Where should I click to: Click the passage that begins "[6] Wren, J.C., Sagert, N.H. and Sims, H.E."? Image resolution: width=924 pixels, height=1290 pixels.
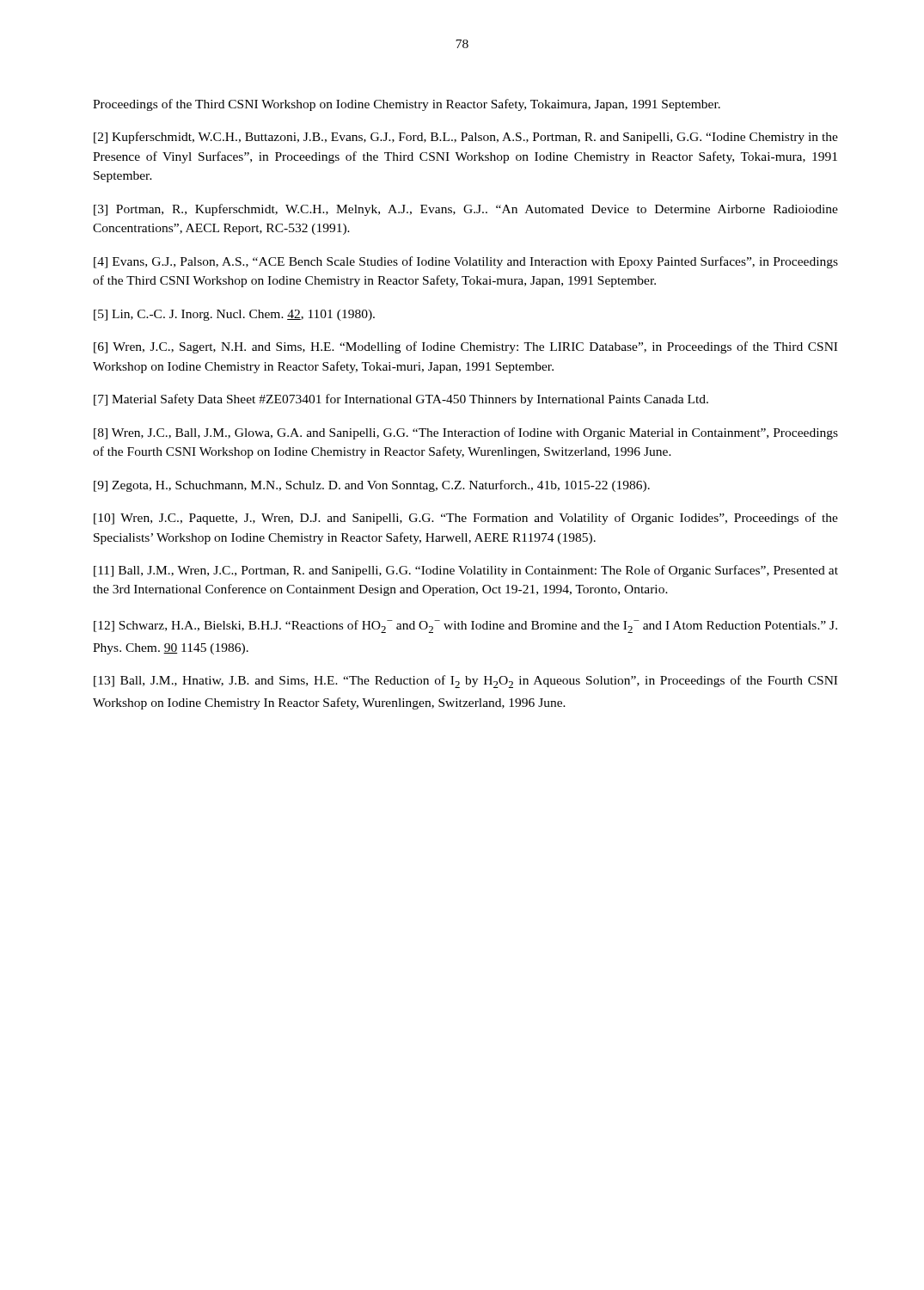click(465, 357)
